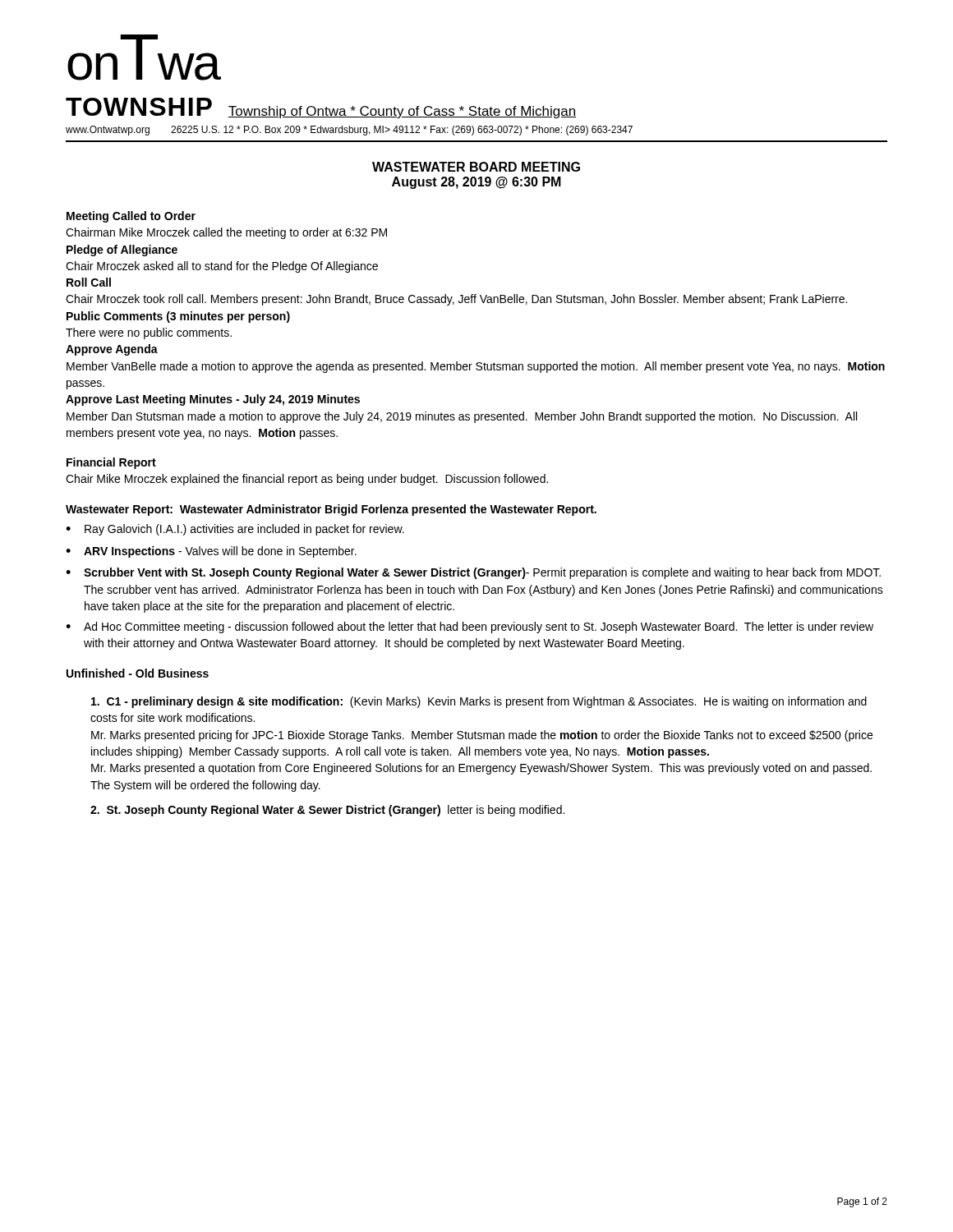Navigate to the region starting "WASTEWATER BOARD MEETING August 28, 2019"

pyautogui.click(x=476, y=175)
